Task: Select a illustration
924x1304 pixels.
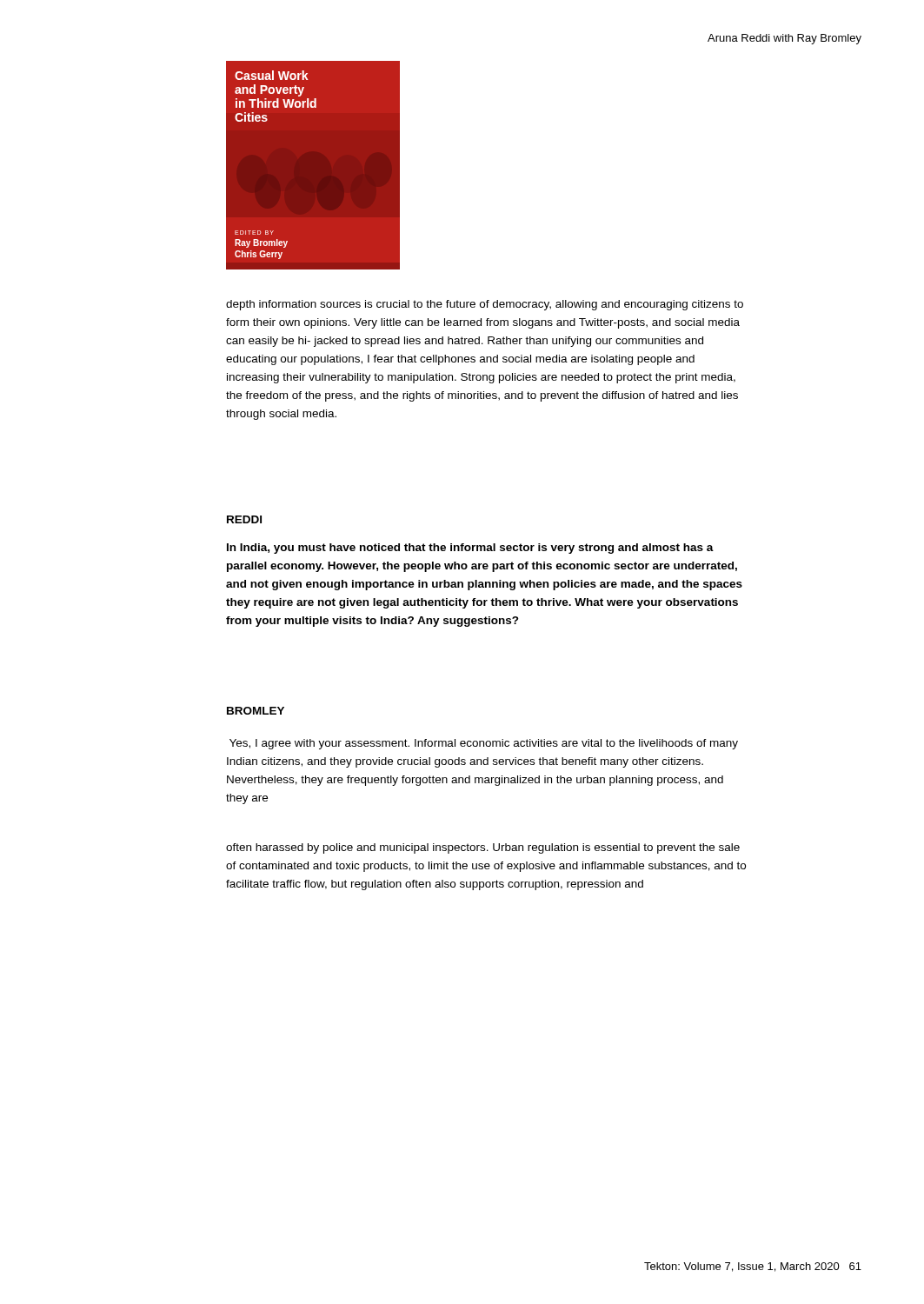Action: (x=313, y=165)
